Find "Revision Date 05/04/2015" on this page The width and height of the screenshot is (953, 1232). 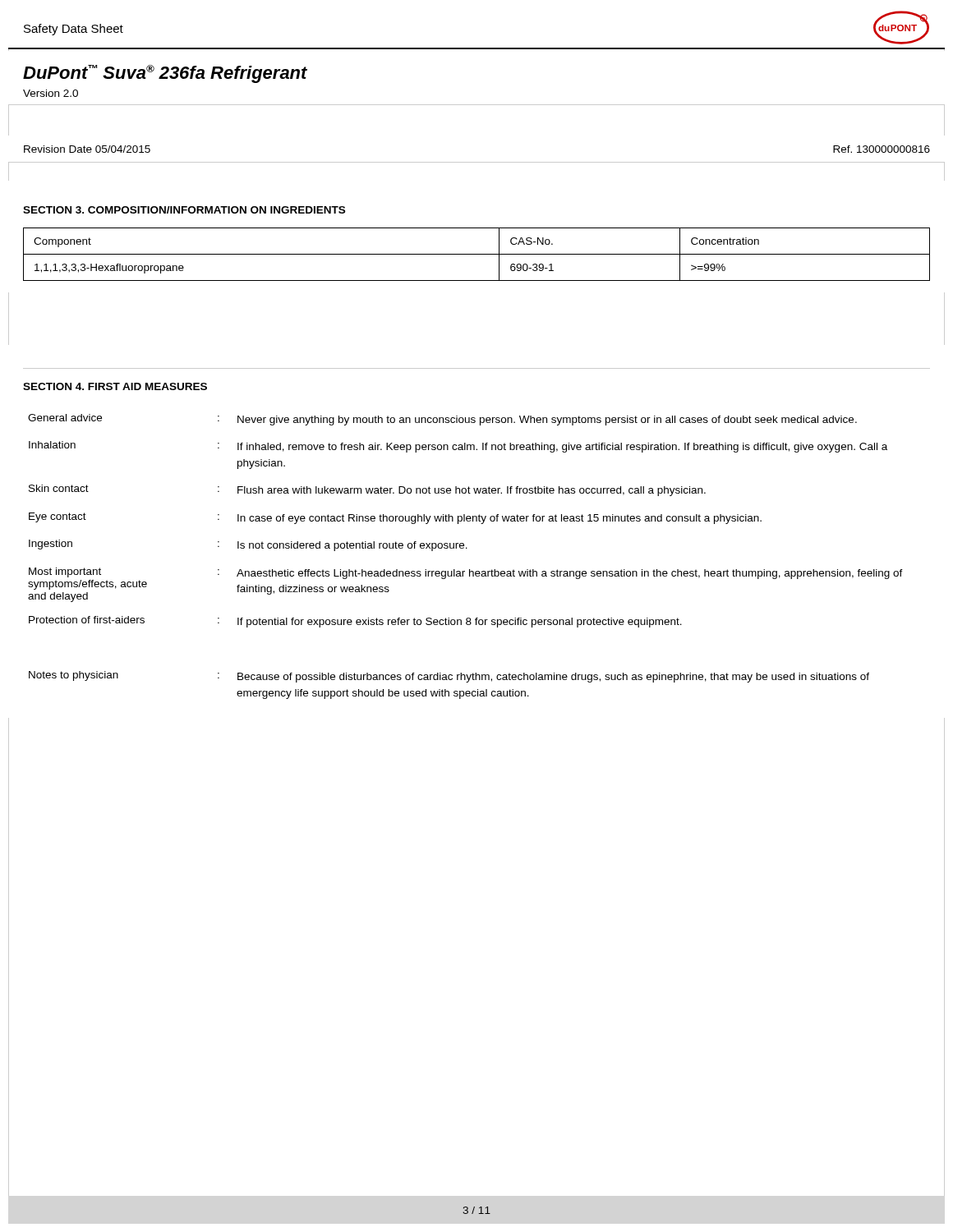click(87, 149)
